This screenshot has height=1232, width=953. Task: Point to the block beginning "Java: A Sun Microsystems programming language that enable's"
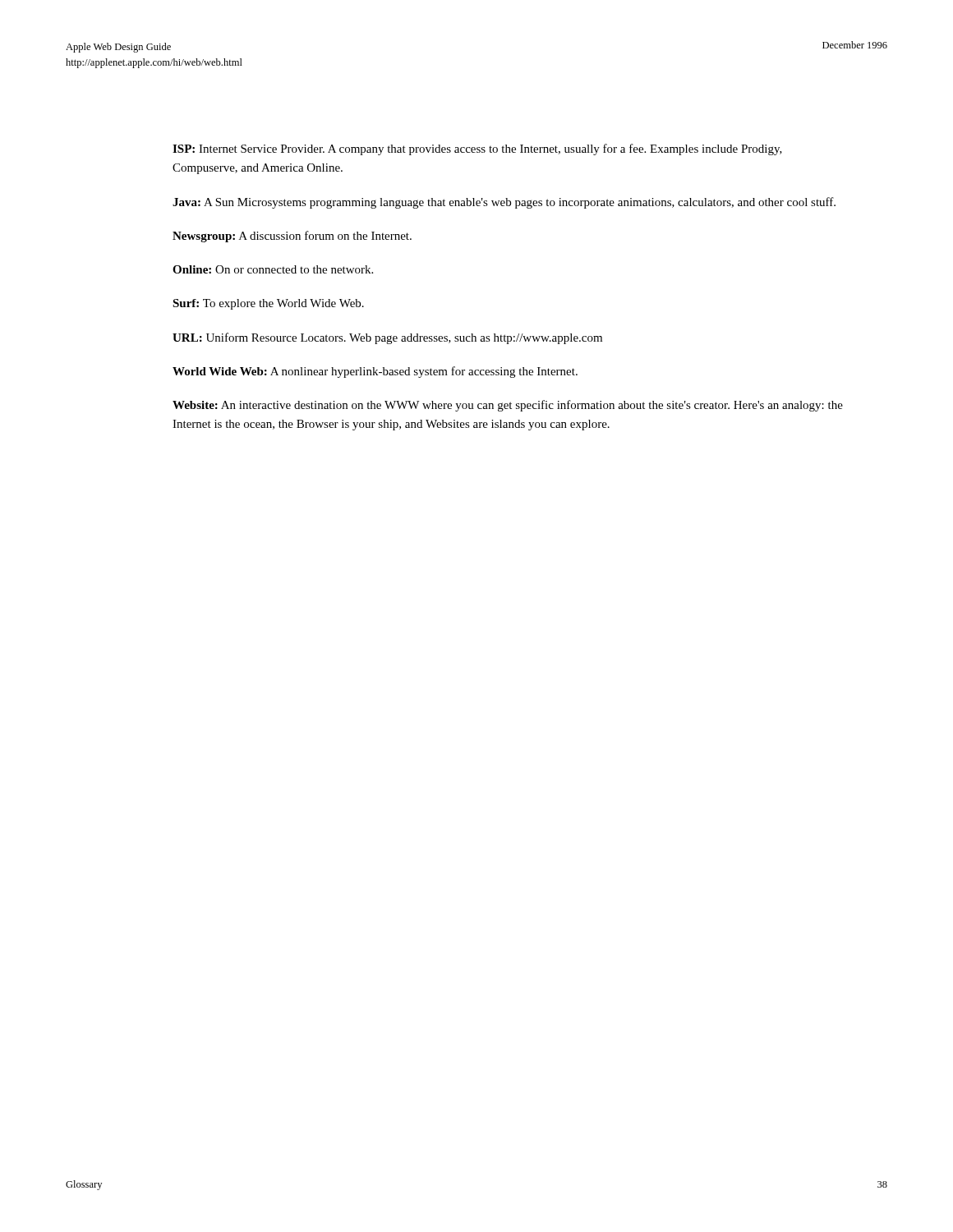pos(504,202)
